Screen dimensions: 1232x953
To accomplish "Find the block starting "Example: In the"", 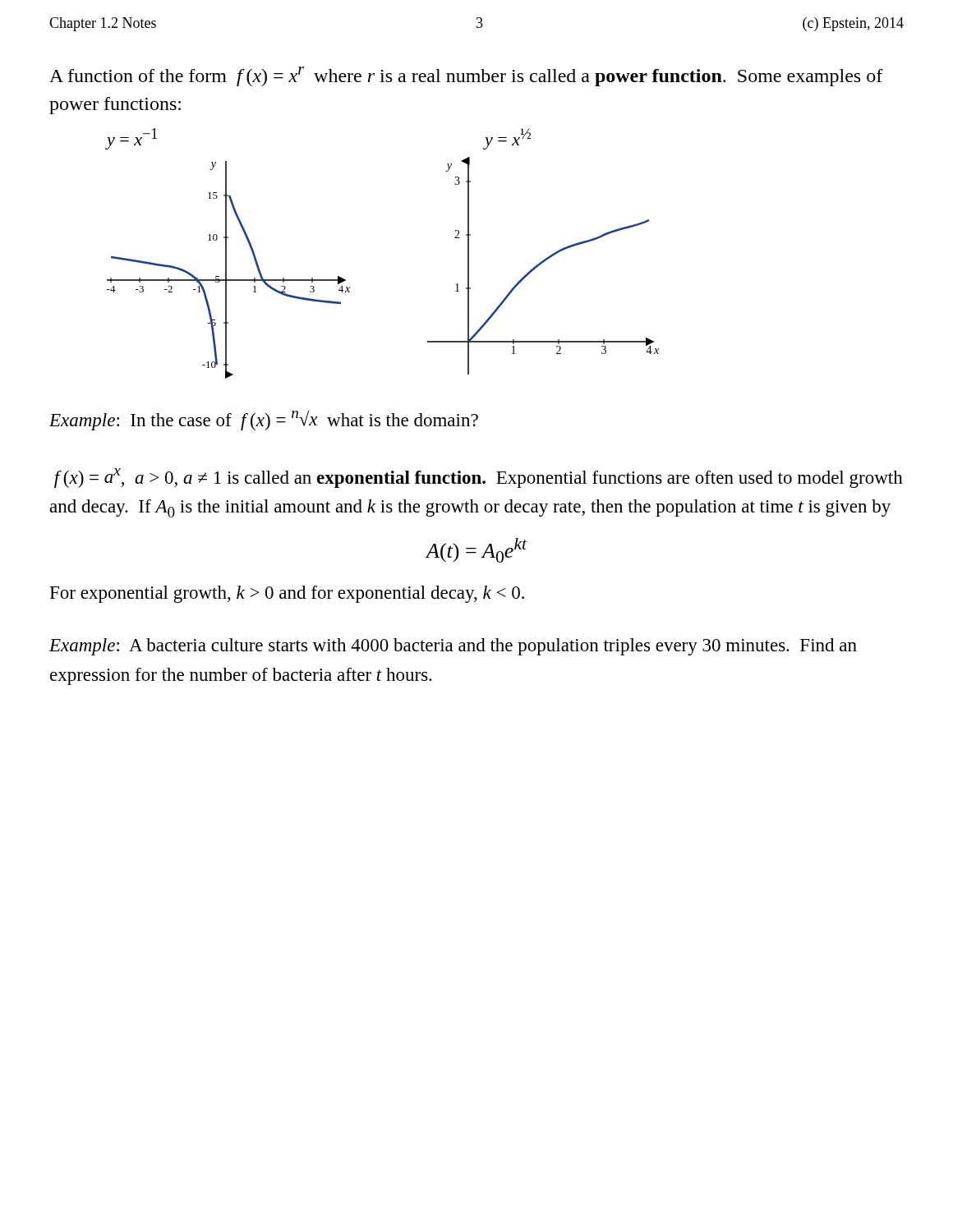I will (x=264, y=417).
